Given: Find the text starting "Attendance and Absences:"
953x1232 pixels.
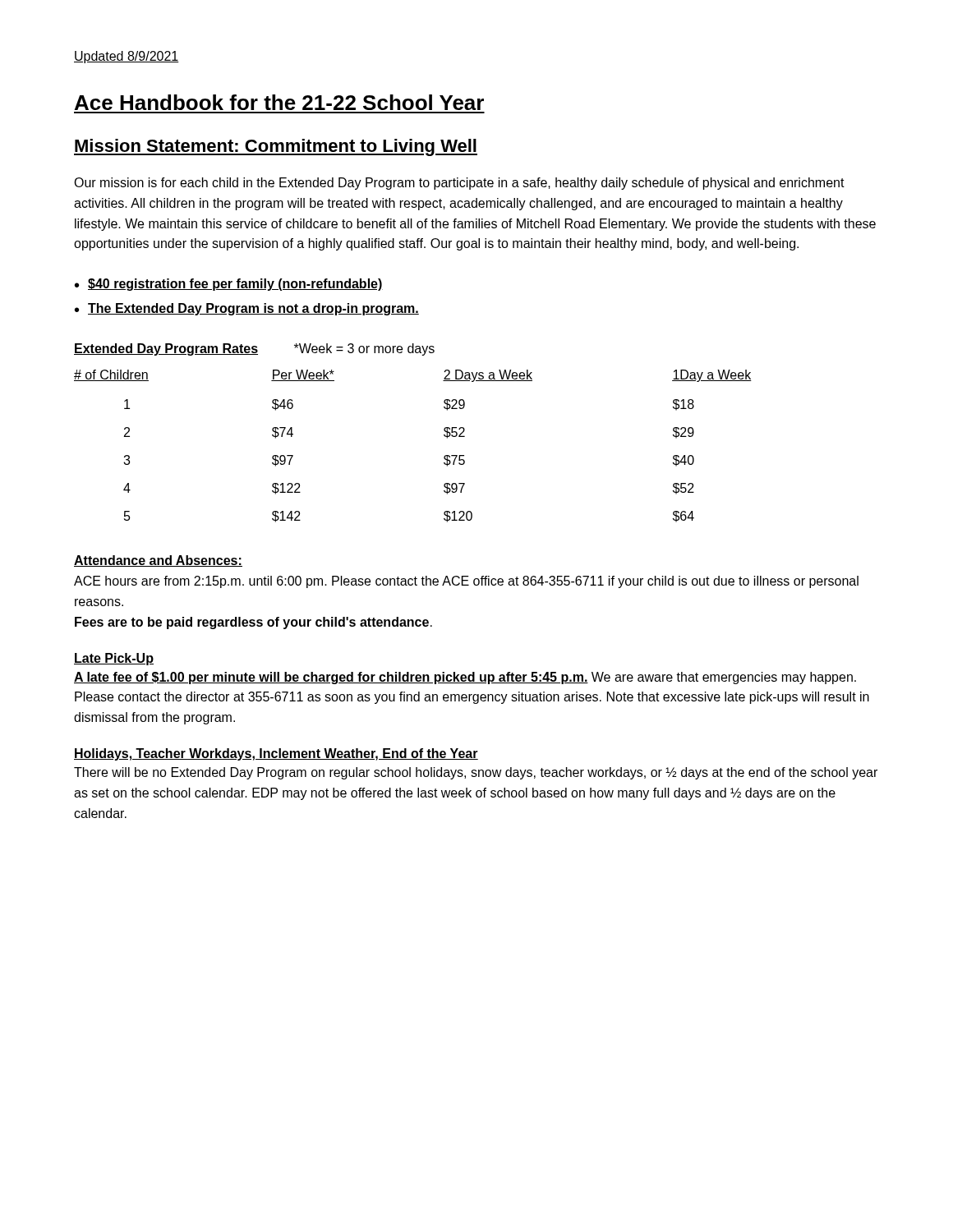Looking at the screenshot, I should tap(158, 561).
